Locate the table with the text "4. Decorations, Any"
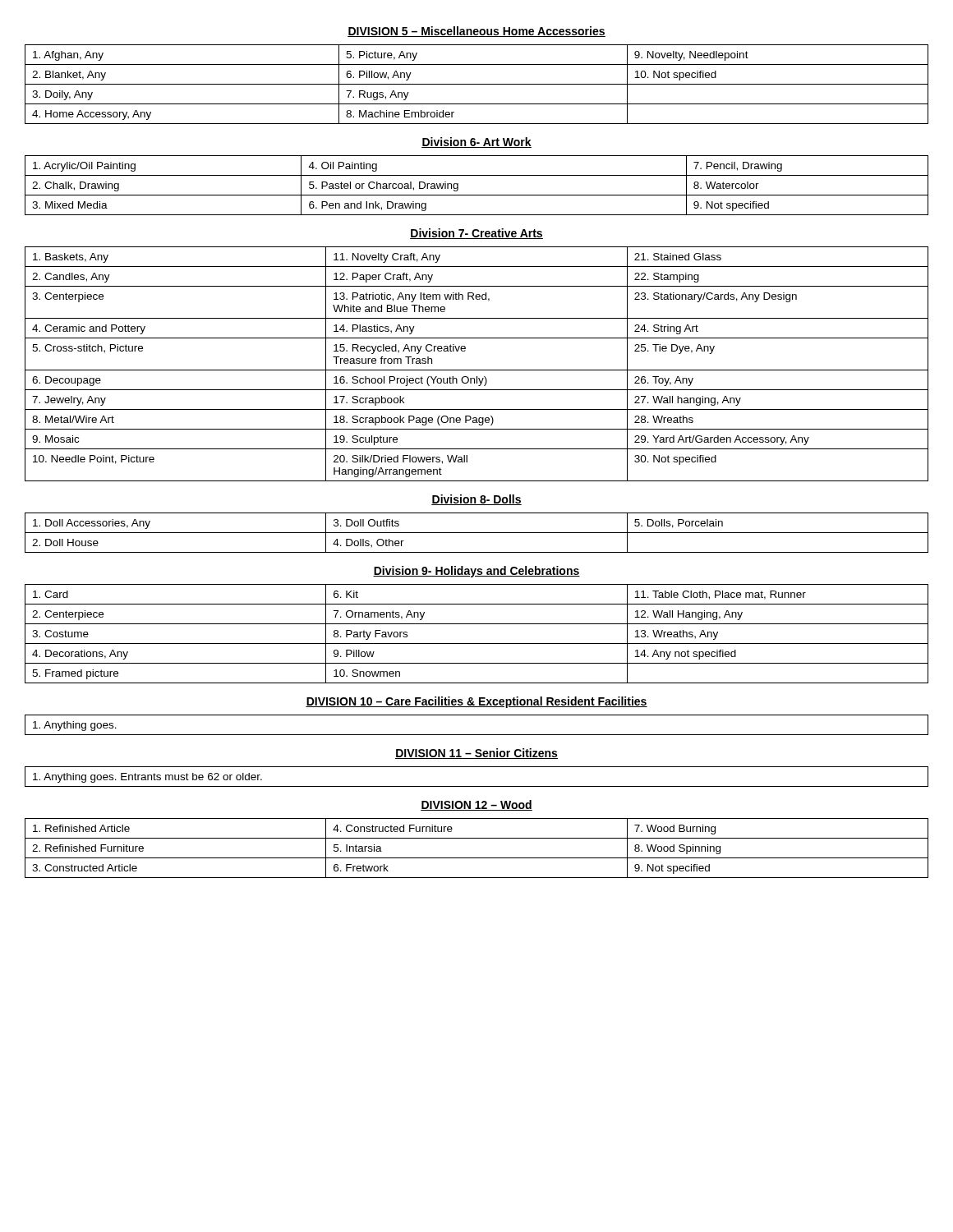This screenshot has height=1232, width=953. tap(476, 634)
